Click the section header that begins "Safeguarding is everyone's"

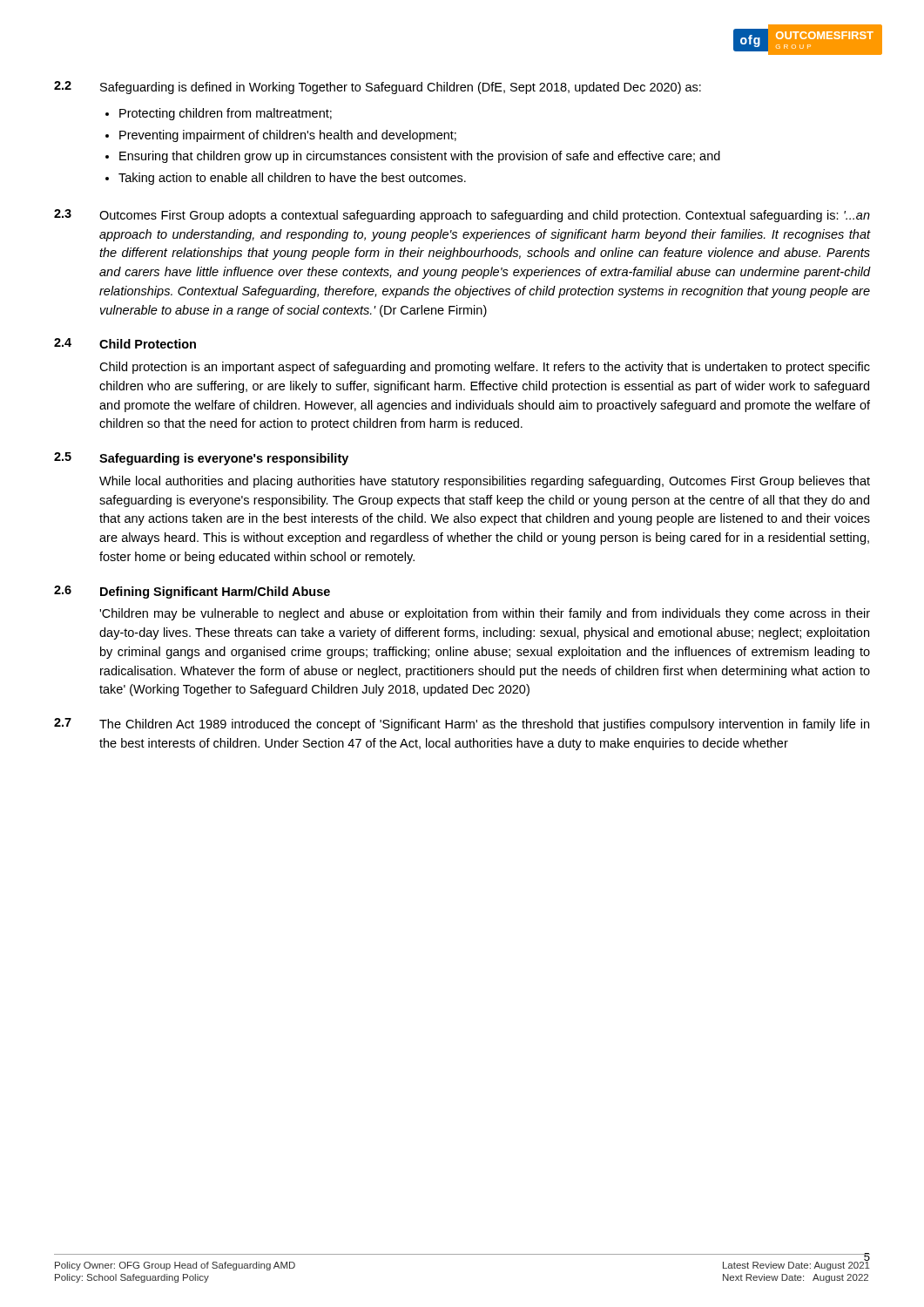point(224,458)
